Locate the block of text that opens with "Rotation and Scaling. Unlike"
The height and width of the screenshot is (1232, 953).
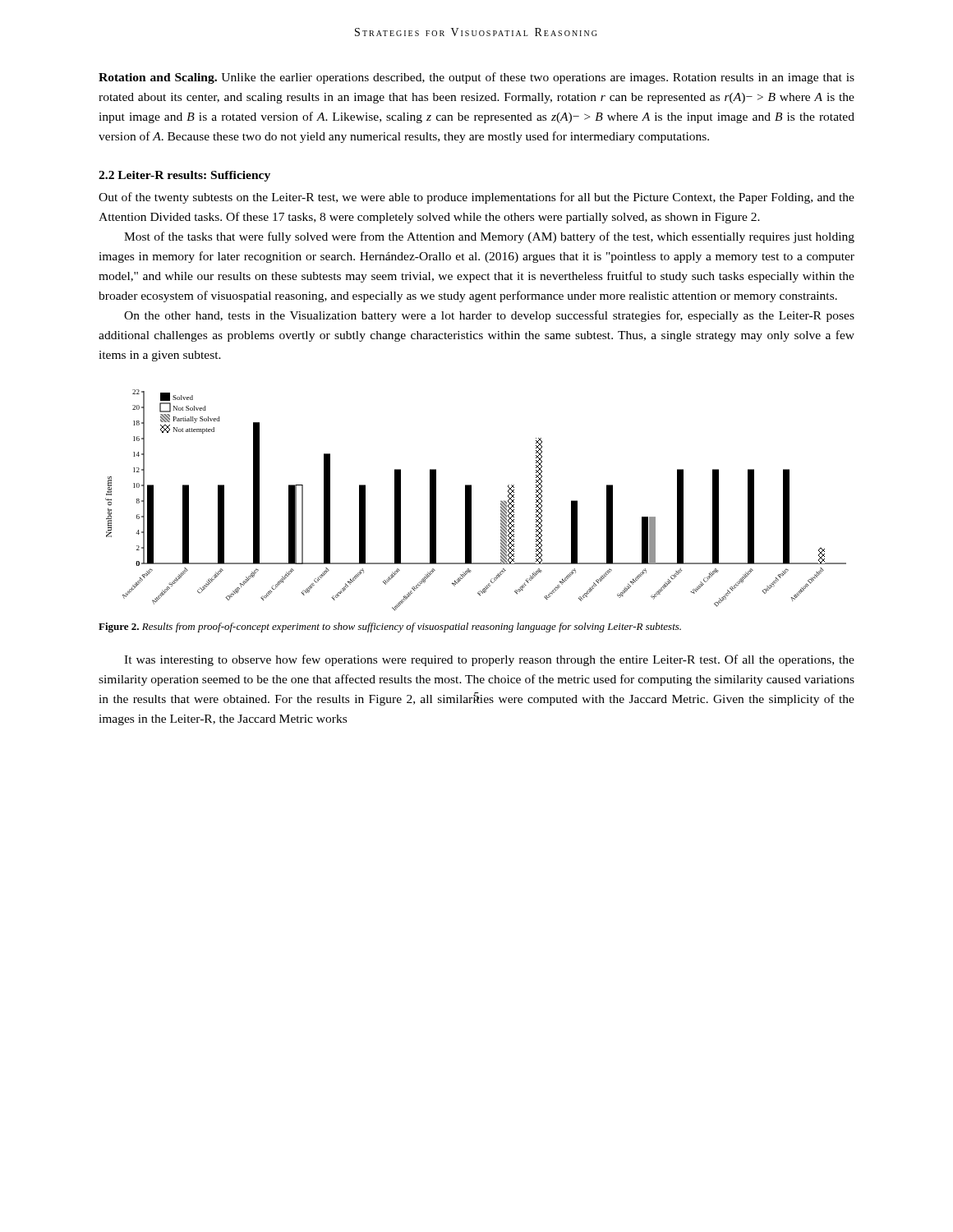pos(476,107)
